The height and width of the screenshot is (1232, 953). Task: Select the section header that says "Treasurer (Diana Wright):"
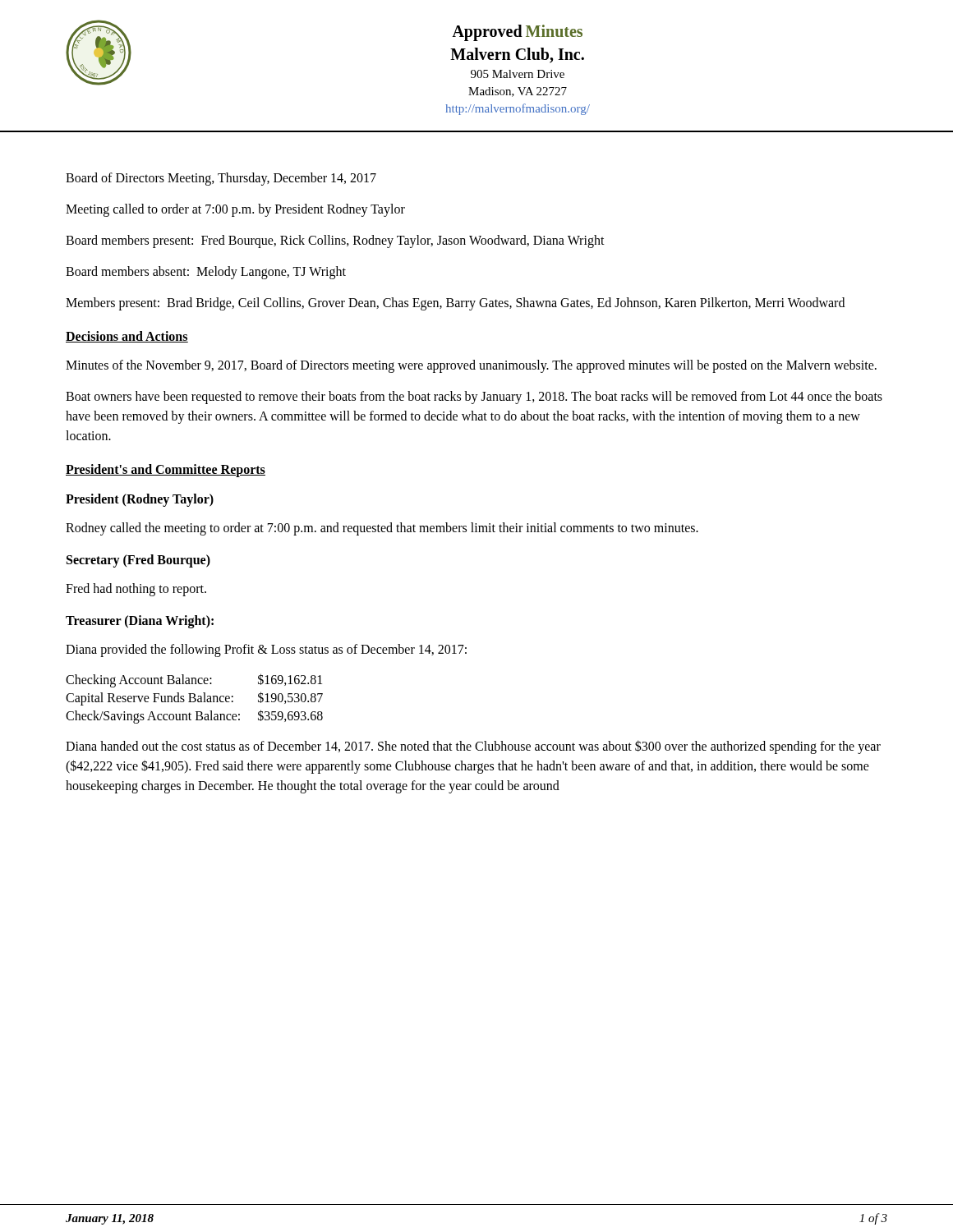140,620
